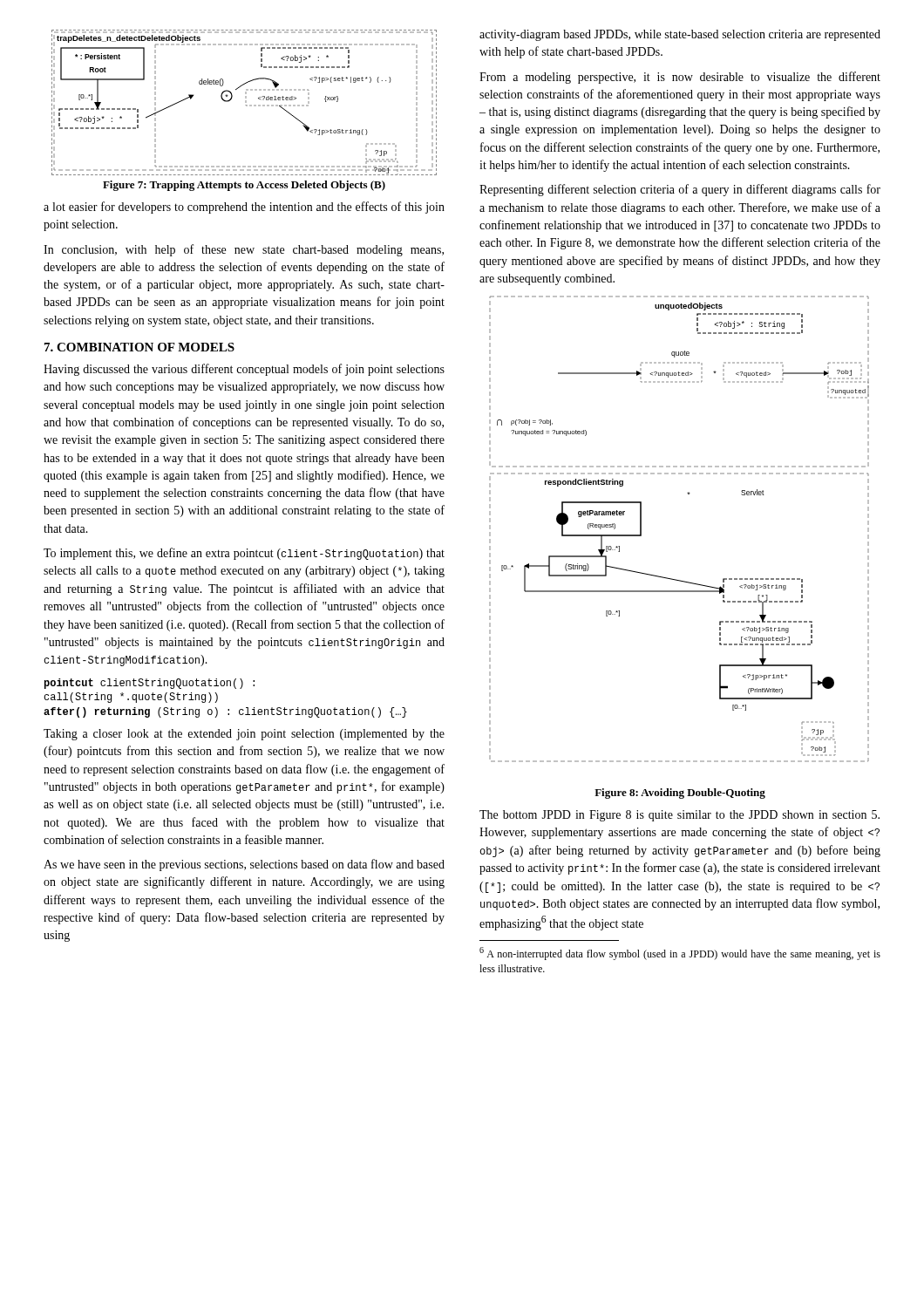Select the footnote

[680, 960]
